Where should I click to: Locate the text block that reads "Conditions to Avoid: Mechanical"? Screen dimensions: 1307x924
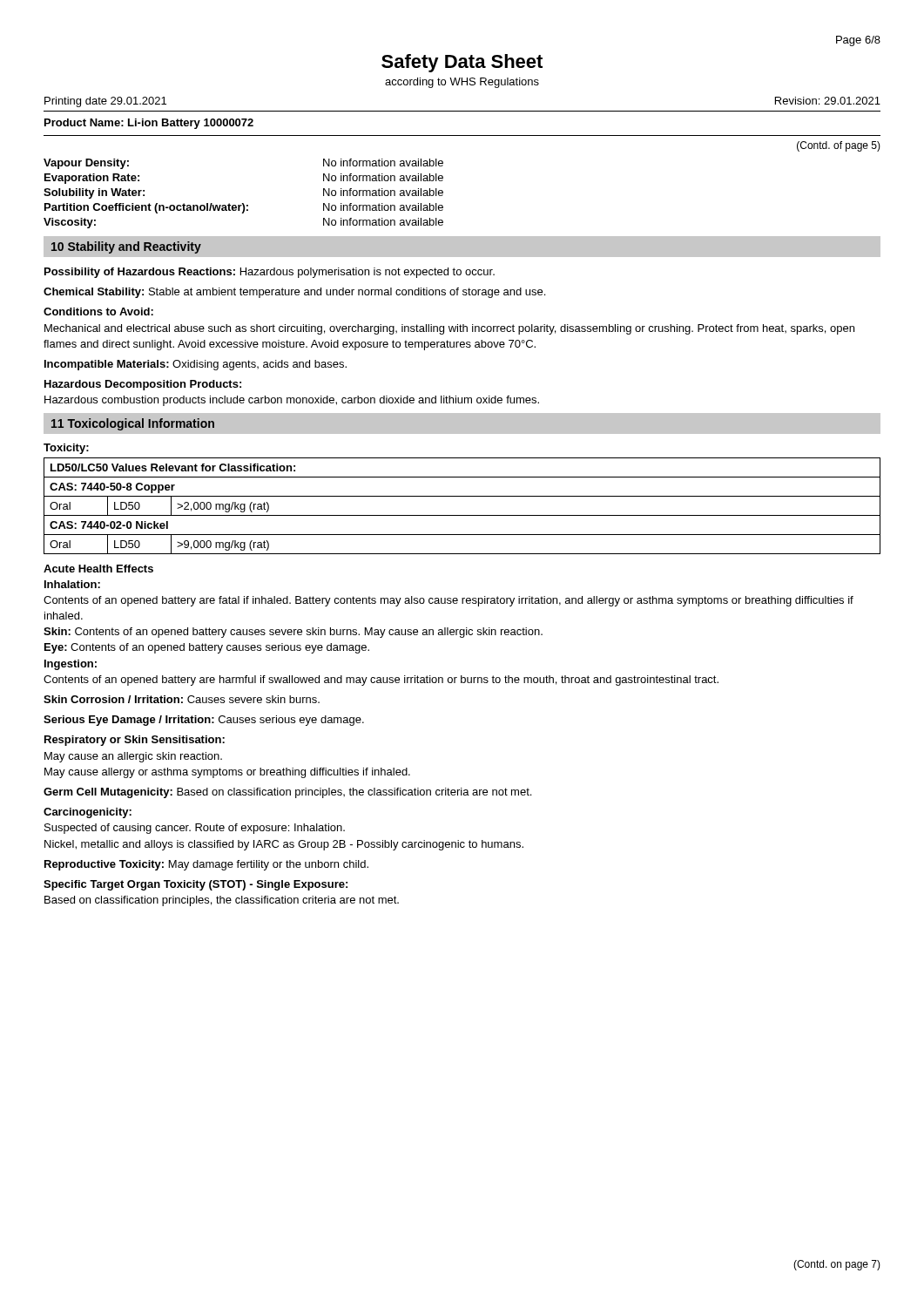click(x=449, y=328)
